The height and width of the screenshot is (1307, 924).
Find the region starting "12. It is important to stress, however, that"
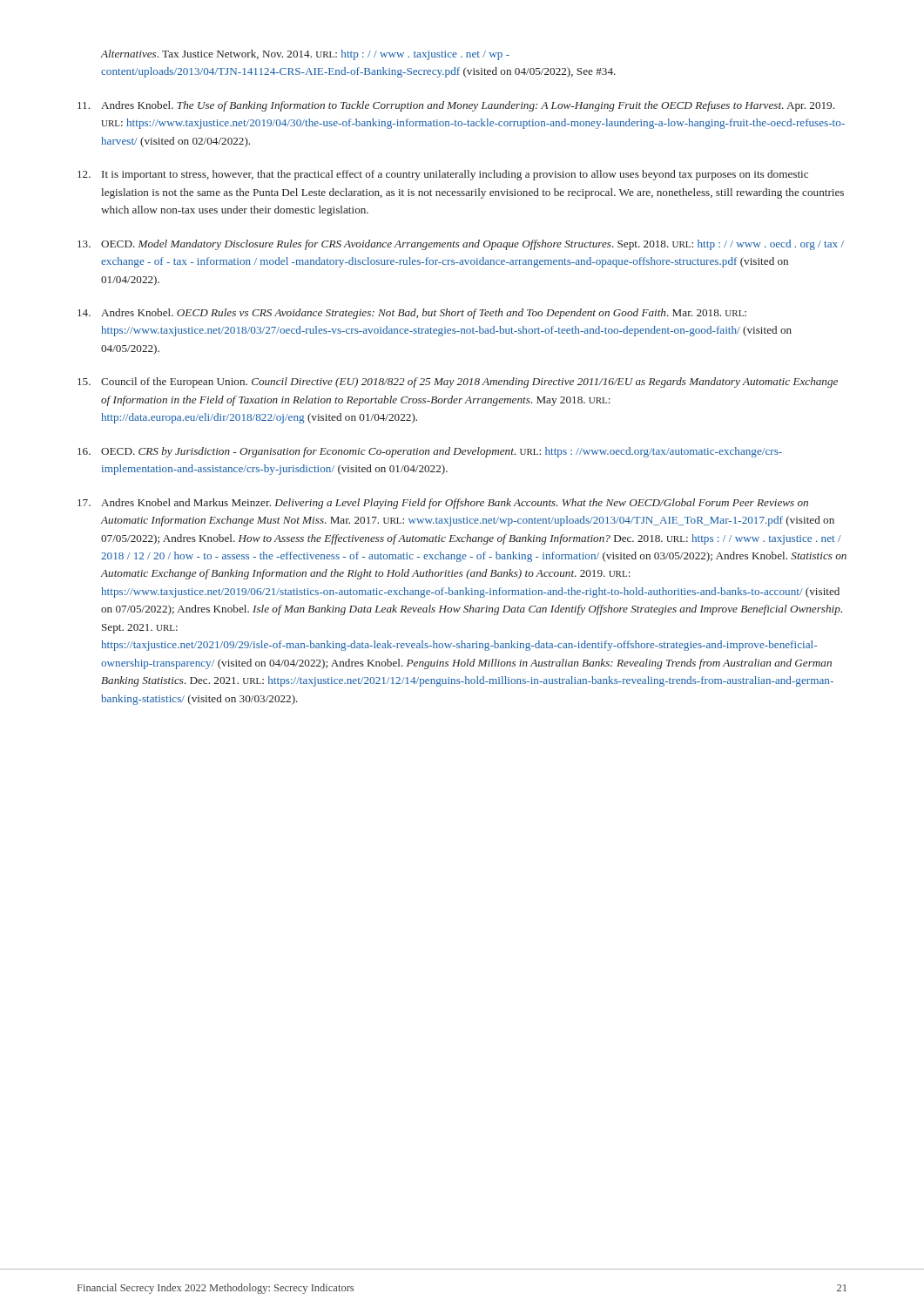click(462, 193)
